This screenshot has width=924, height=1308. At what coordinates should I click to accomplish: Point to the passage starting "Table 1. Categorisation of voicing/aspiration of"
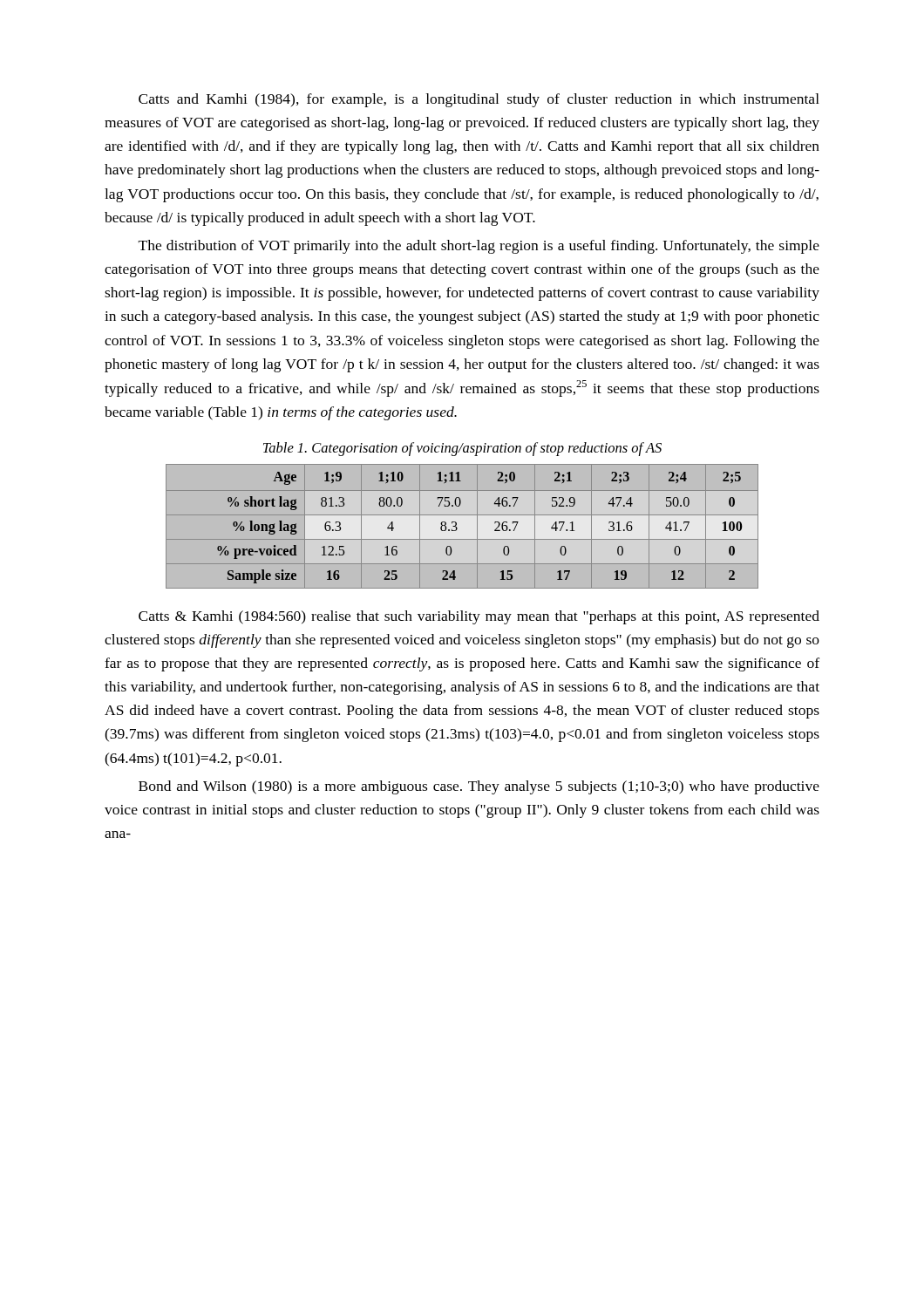click(462, 448)
